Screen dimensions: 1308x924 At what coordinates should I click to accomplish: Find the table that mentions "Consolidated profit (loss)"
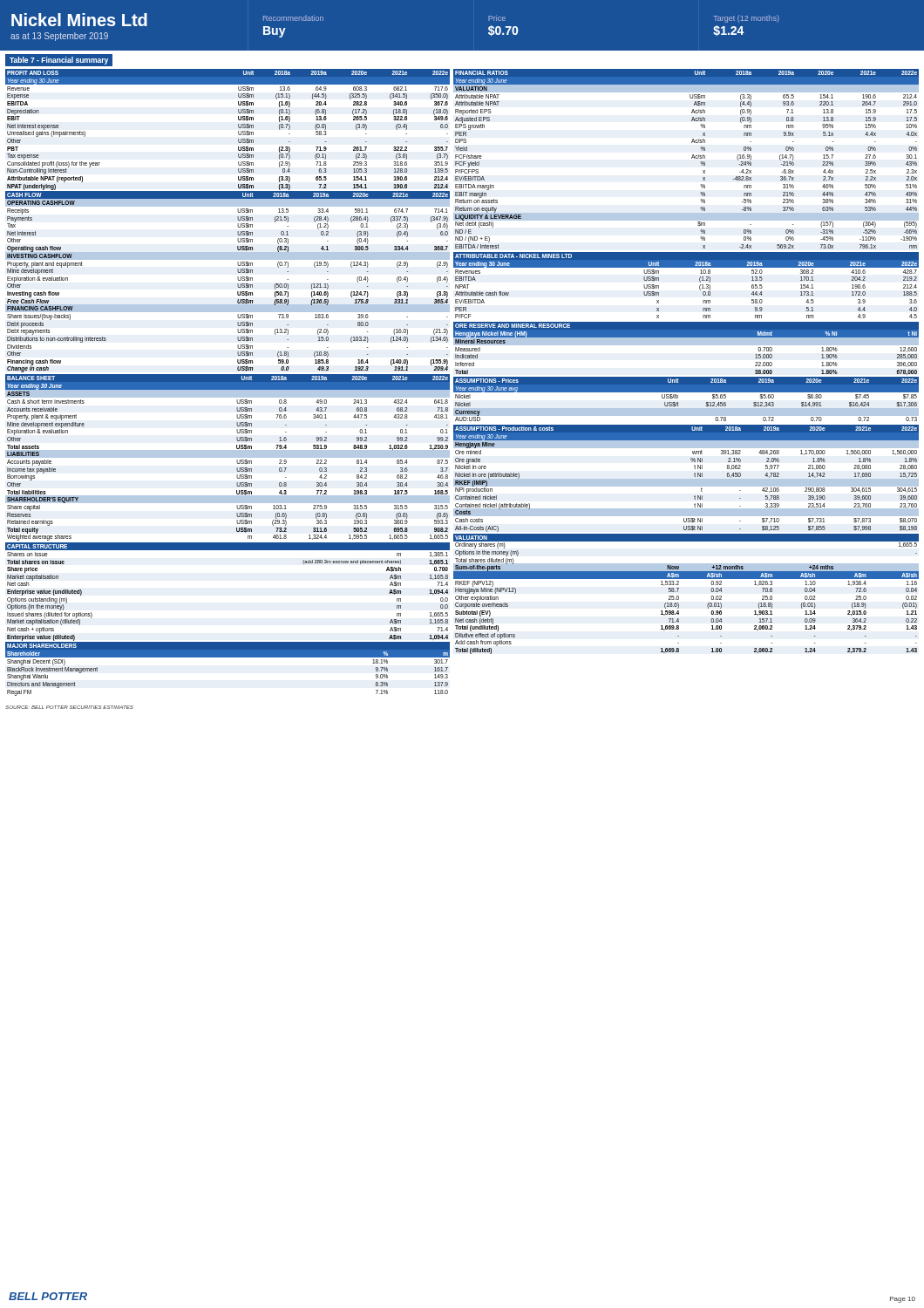pos(228,129)
